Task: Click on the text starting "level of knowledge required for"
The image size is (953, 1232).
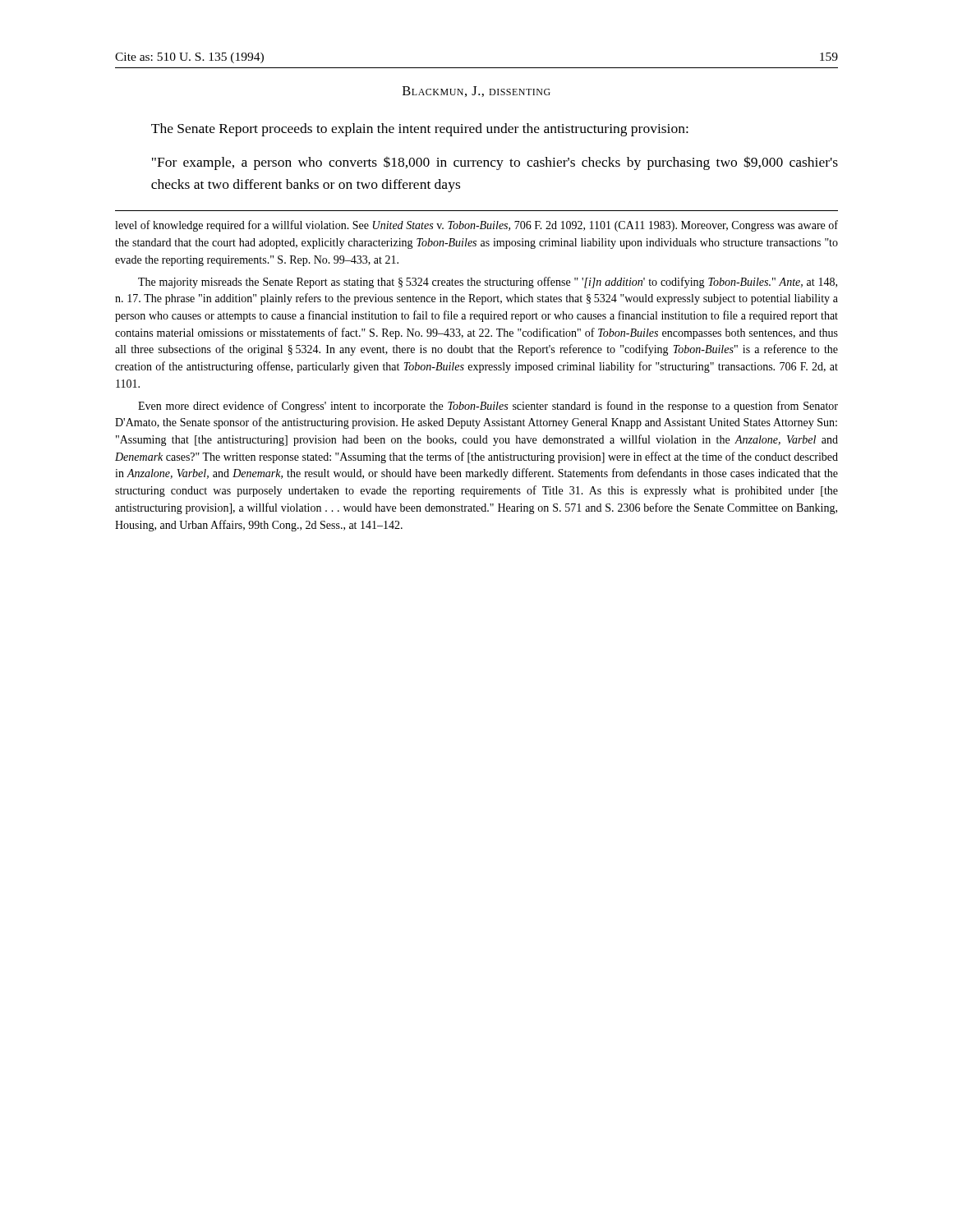Action: [476, 376]
